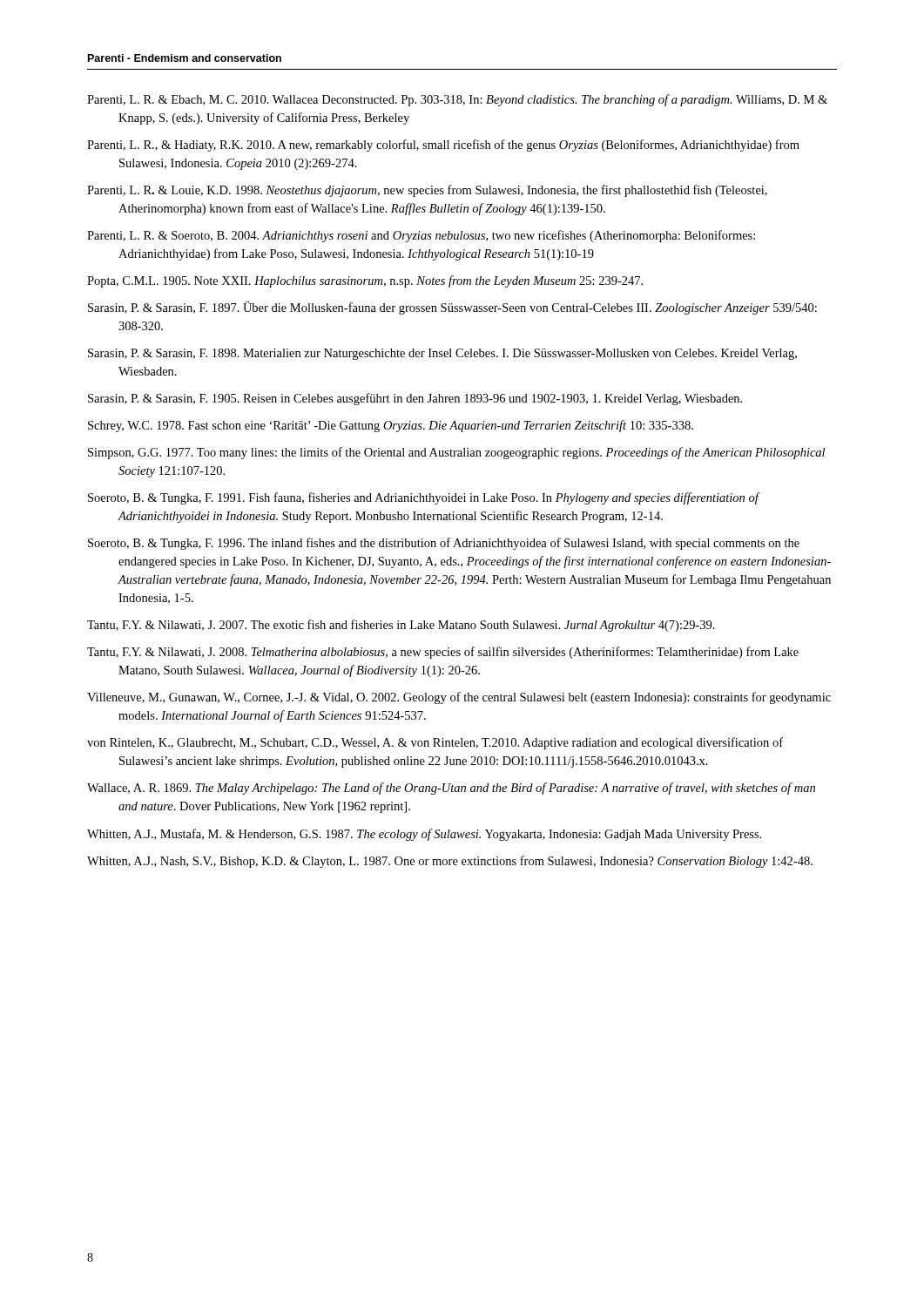Locate the block of text that opens with "von Rintelen, K., Glaubrecht, M., Schubart, C.D., Wessel,"

435,752
